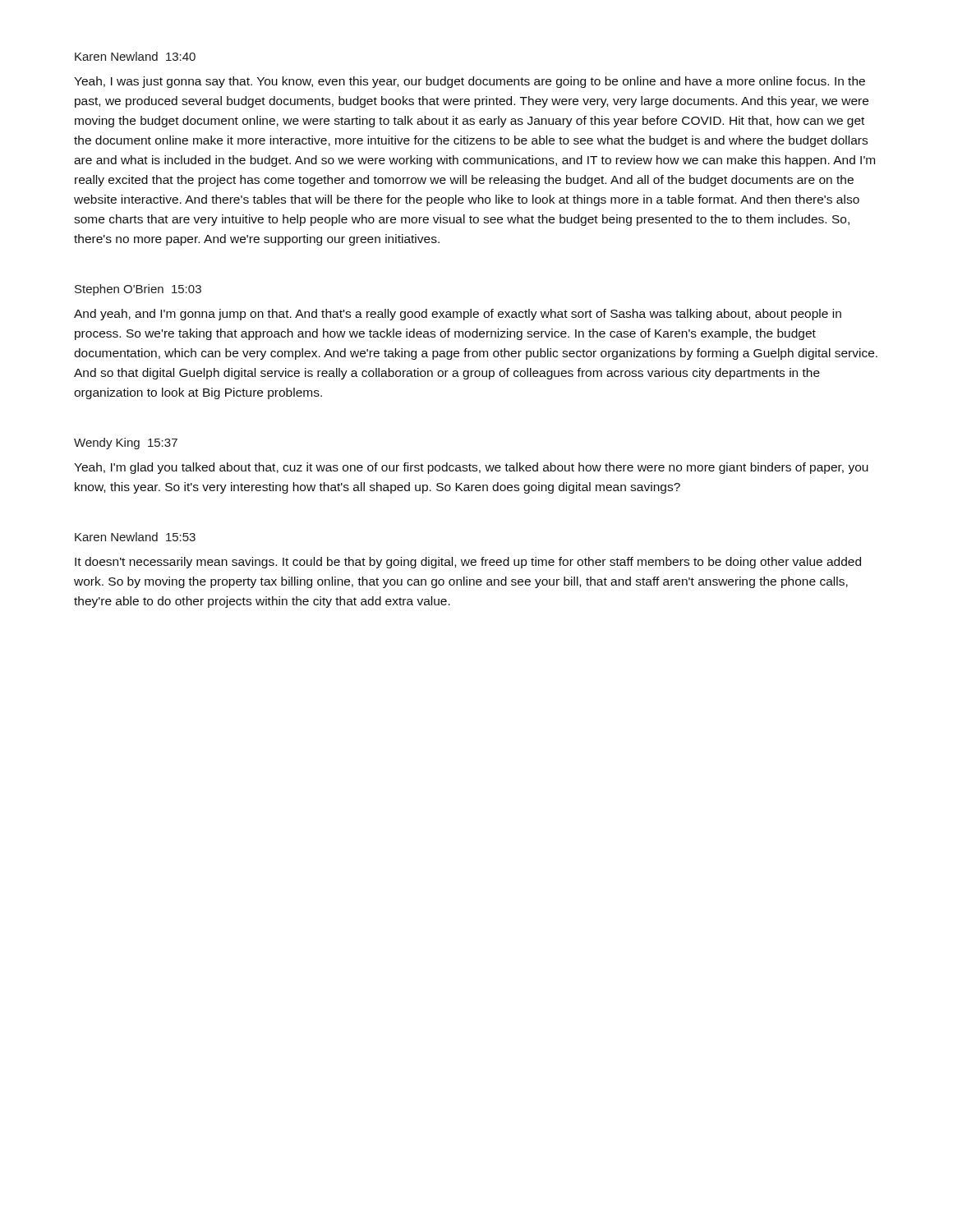Point to the block starting "And yeah, and I'm gonna jump on that."

476,353
